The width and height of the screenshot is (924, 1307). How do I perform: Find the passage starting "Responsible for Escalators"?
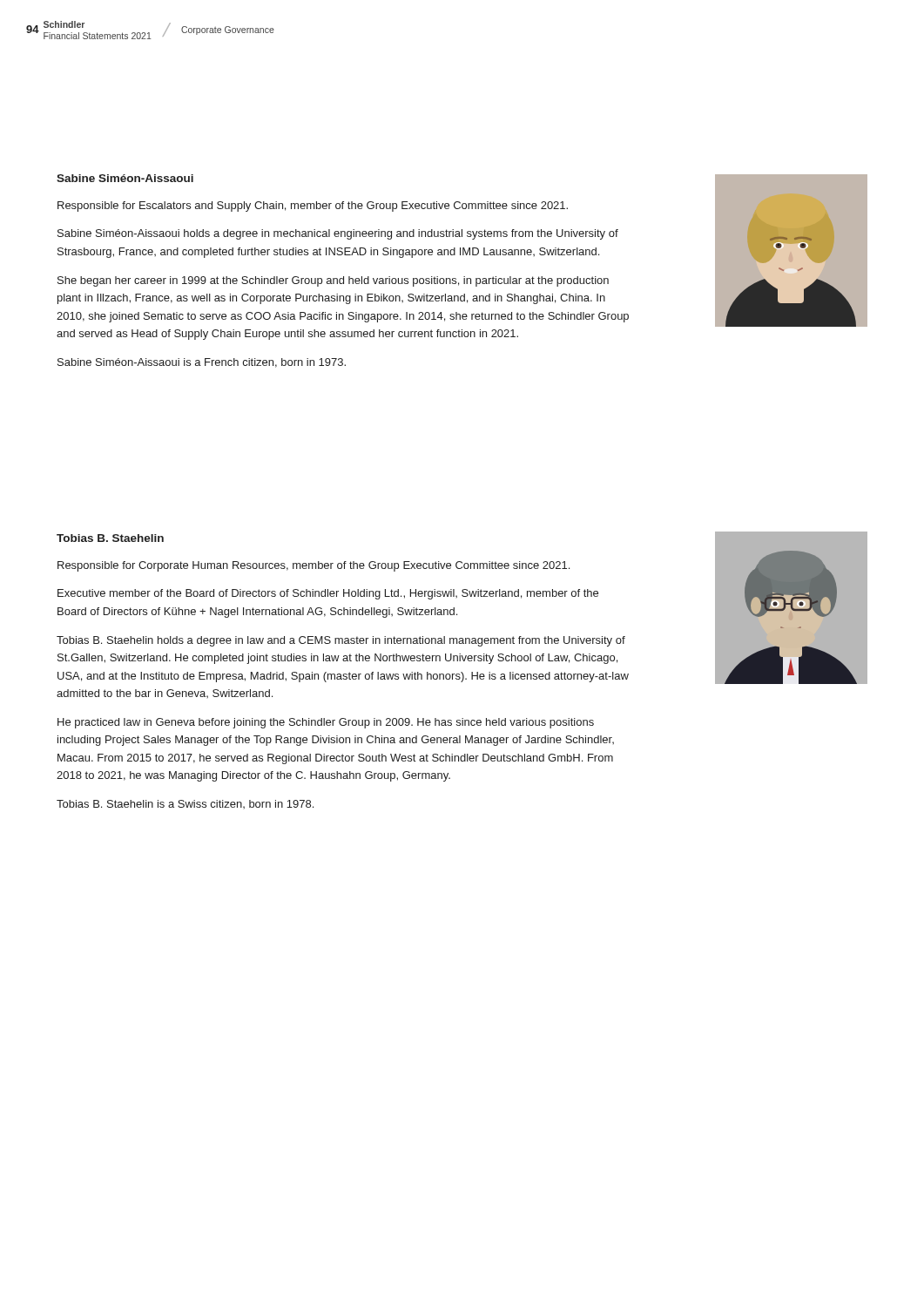313,205
